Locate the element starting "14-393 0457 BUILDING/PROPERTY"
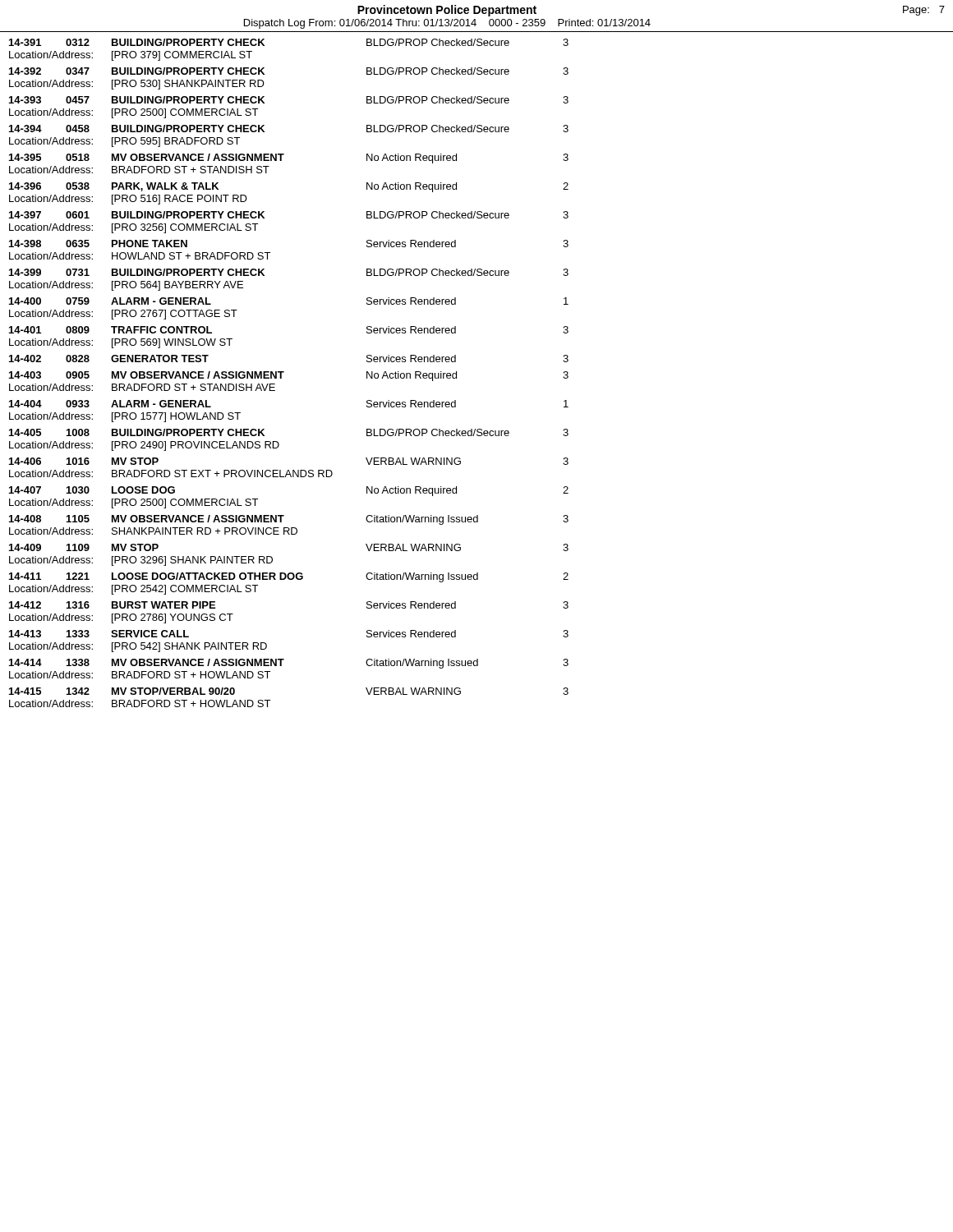953x1232 pixels. [x=476, y=106]
